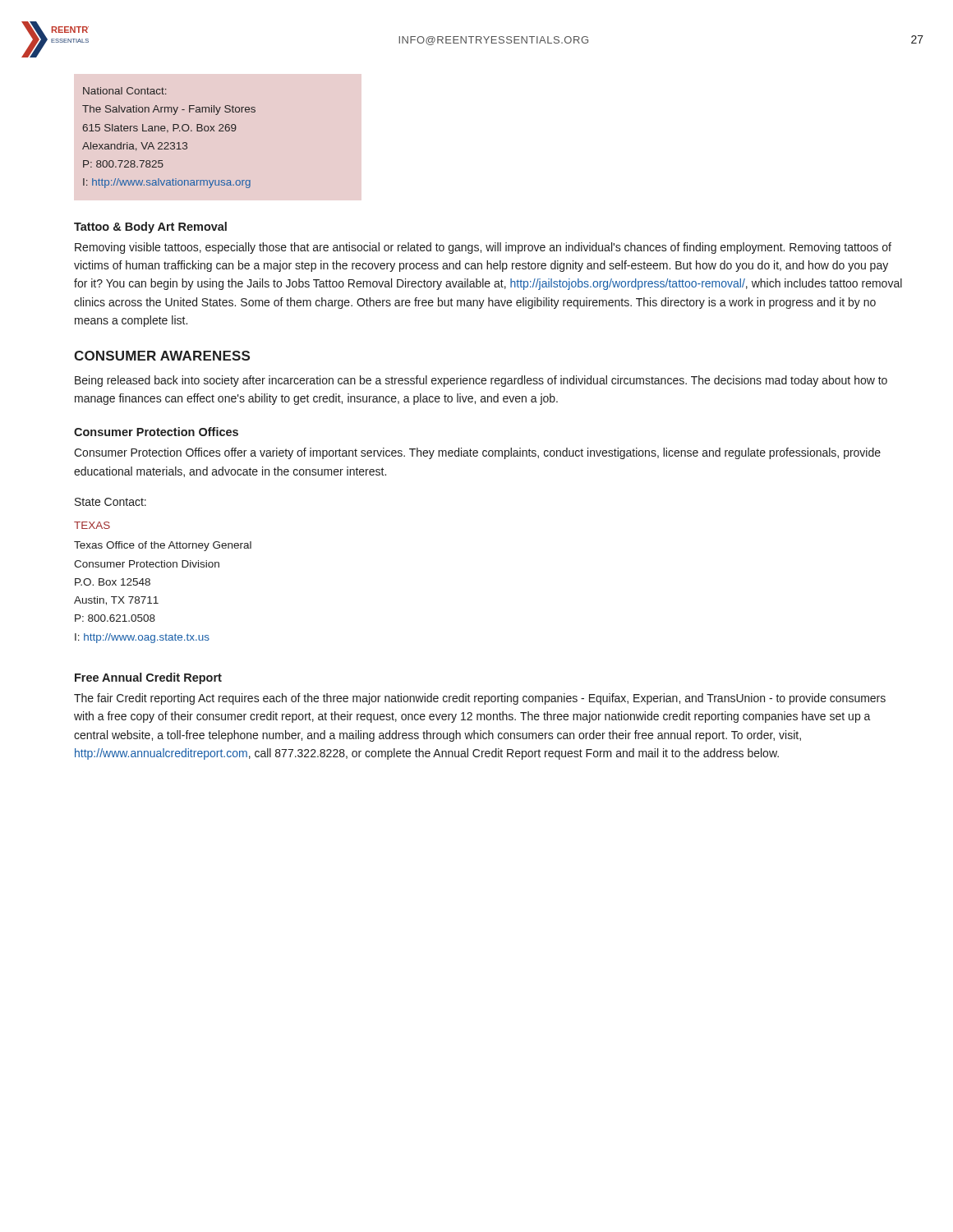Point to the element starting "TEXAS Texas Office of the"
The height and width of the screenshot is (1232, 953).
[92, 525]
